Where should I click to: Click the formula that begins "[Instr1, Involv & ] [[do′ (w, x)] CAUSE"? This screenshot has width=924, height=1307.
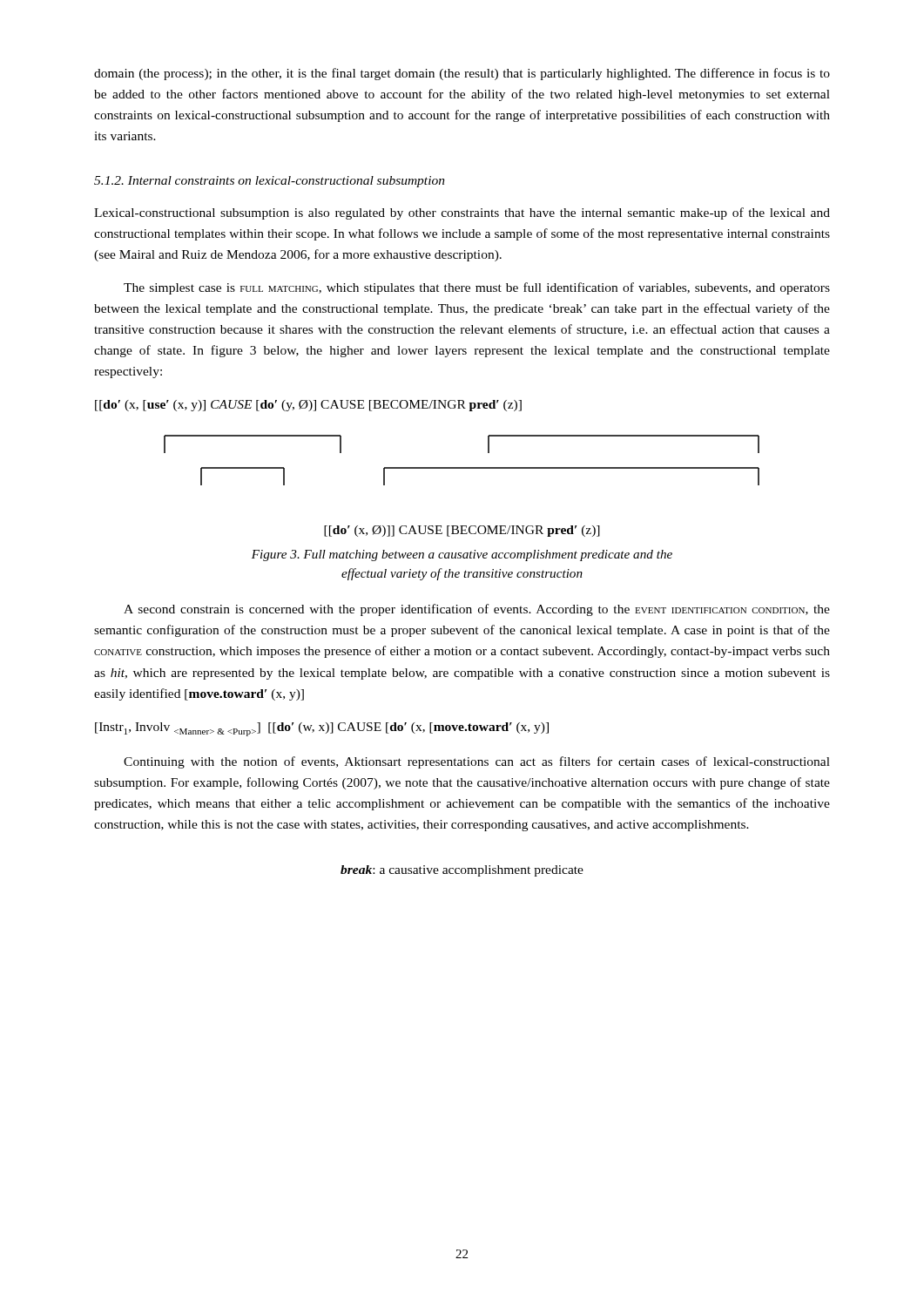(322, 727)
